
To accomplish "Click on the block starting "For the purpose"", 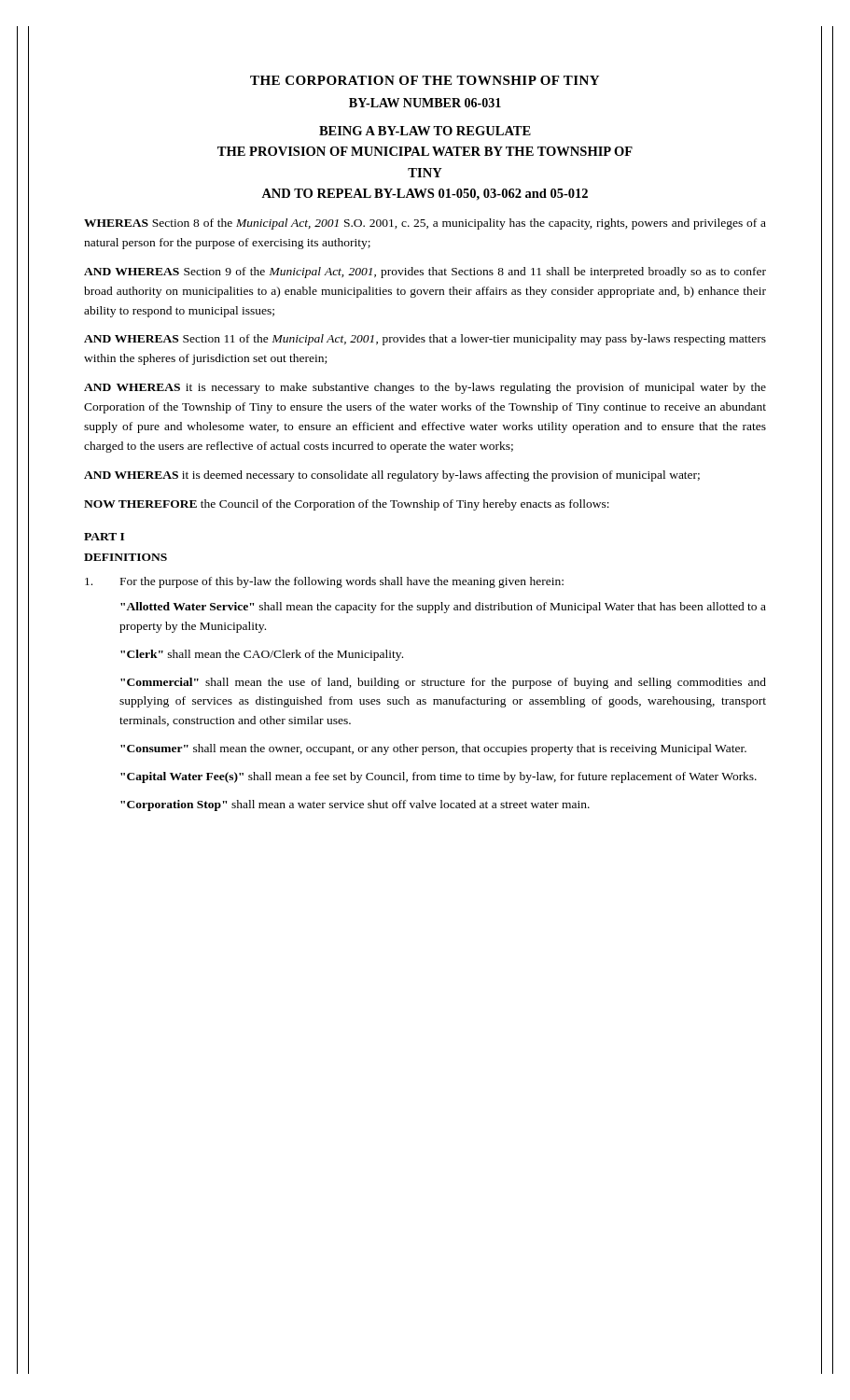I will pos(425,582).
